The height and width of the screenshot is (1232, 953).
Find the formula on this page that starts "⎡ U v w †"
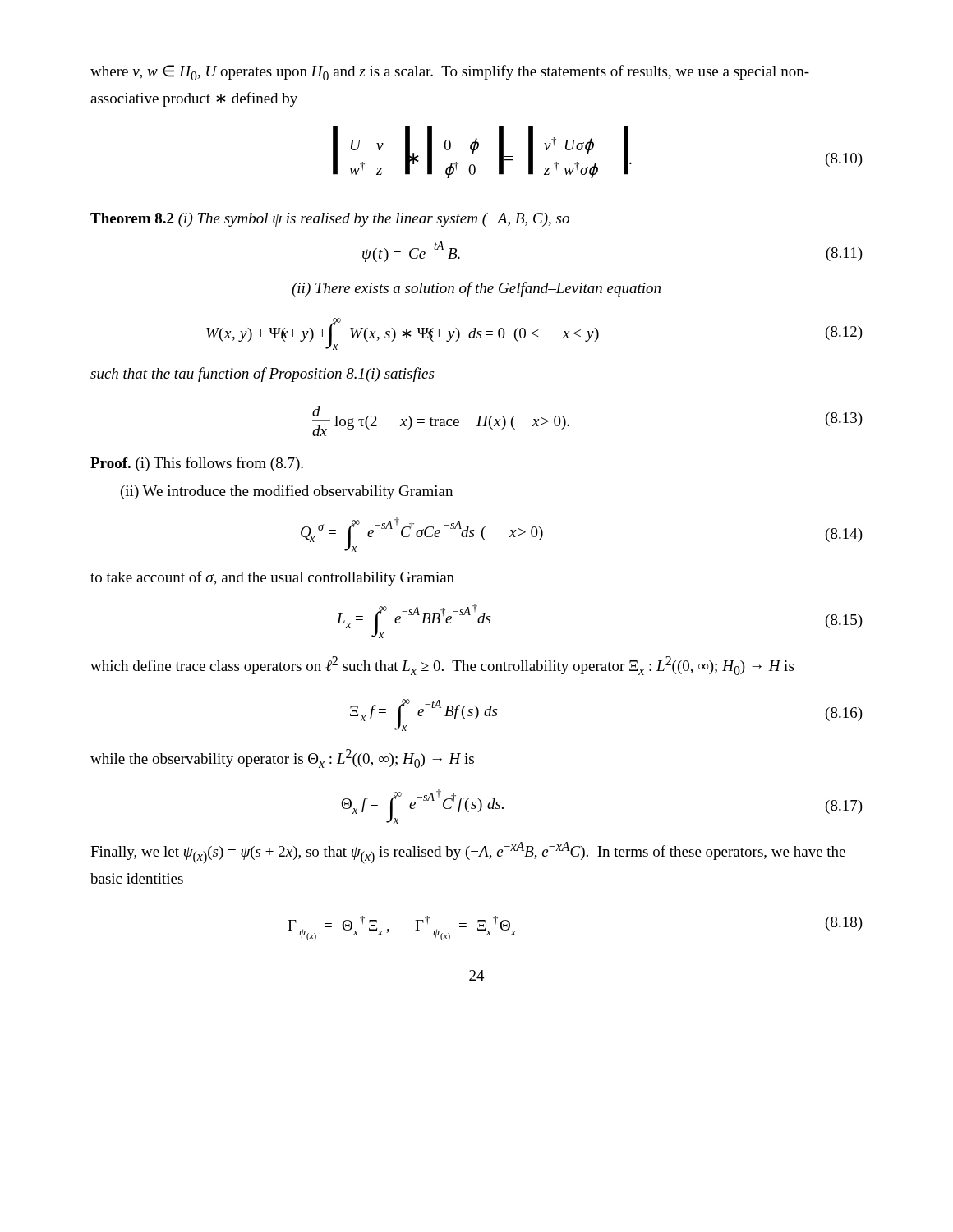point(583,158)
